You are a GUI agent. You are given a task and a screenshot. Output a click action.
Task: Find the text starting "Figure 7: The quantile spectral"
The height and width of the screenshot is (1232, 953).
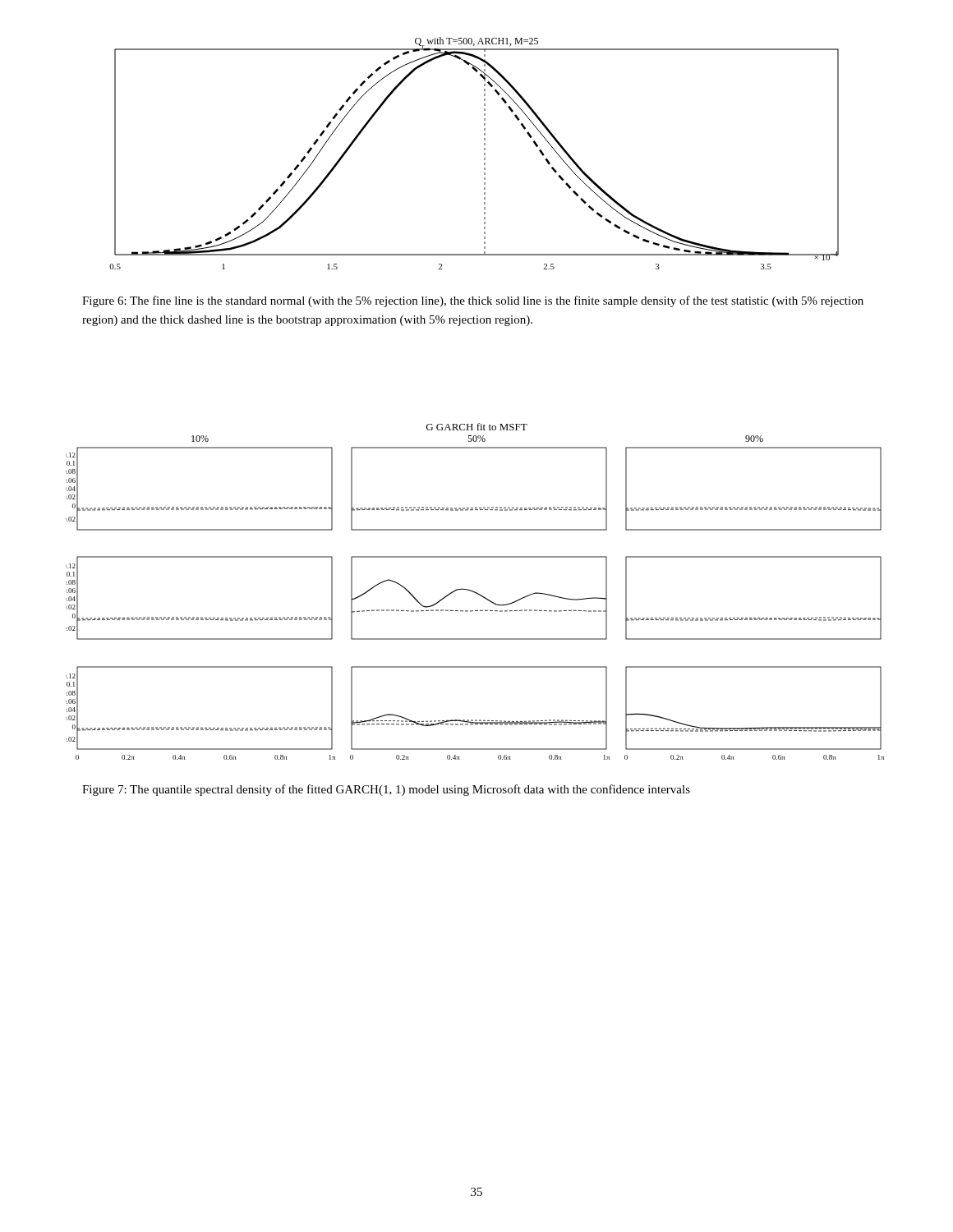(x=386, y=789)
